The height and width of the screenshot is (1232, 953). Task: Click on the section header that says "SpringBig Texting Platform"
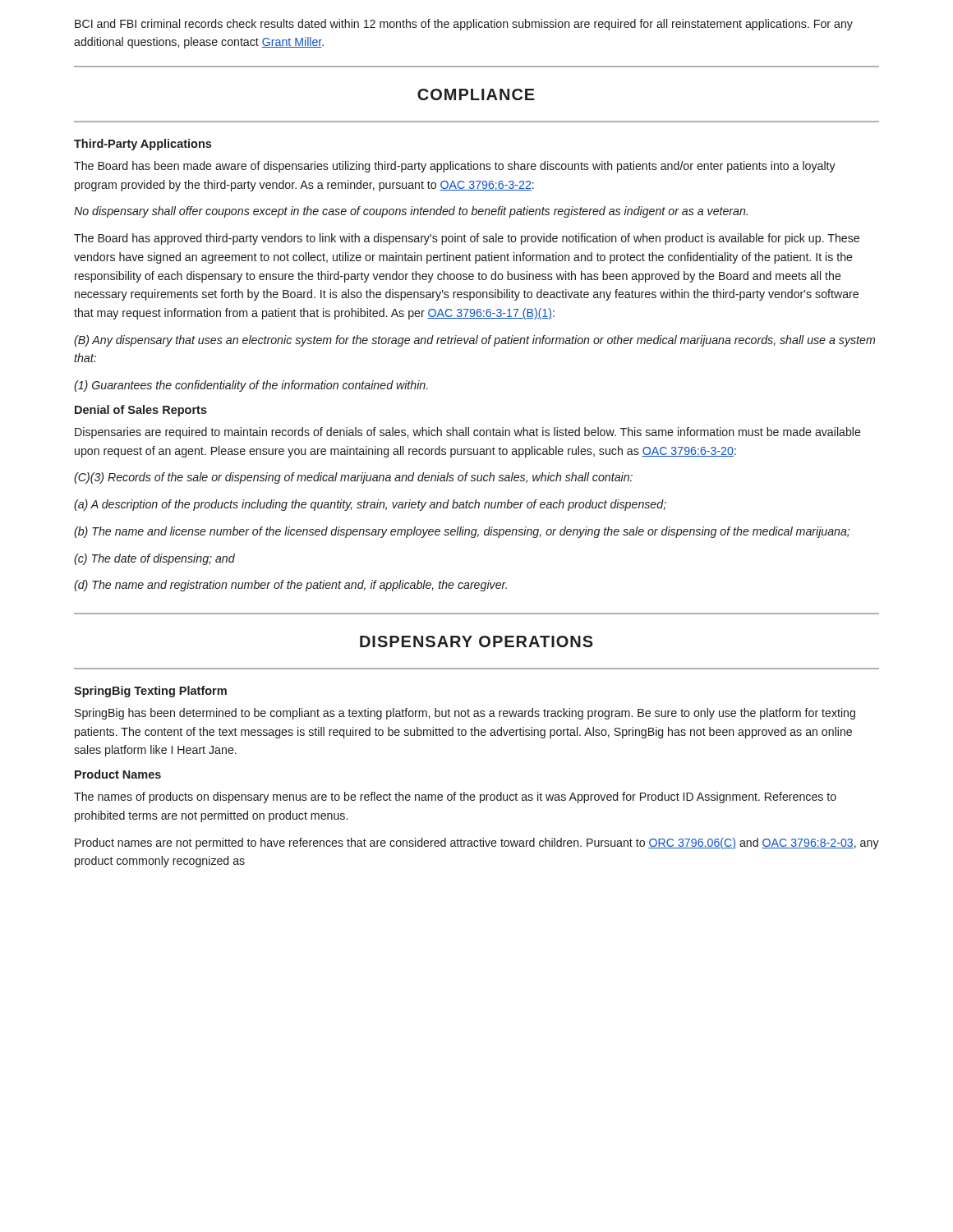(x=151, y=691)
